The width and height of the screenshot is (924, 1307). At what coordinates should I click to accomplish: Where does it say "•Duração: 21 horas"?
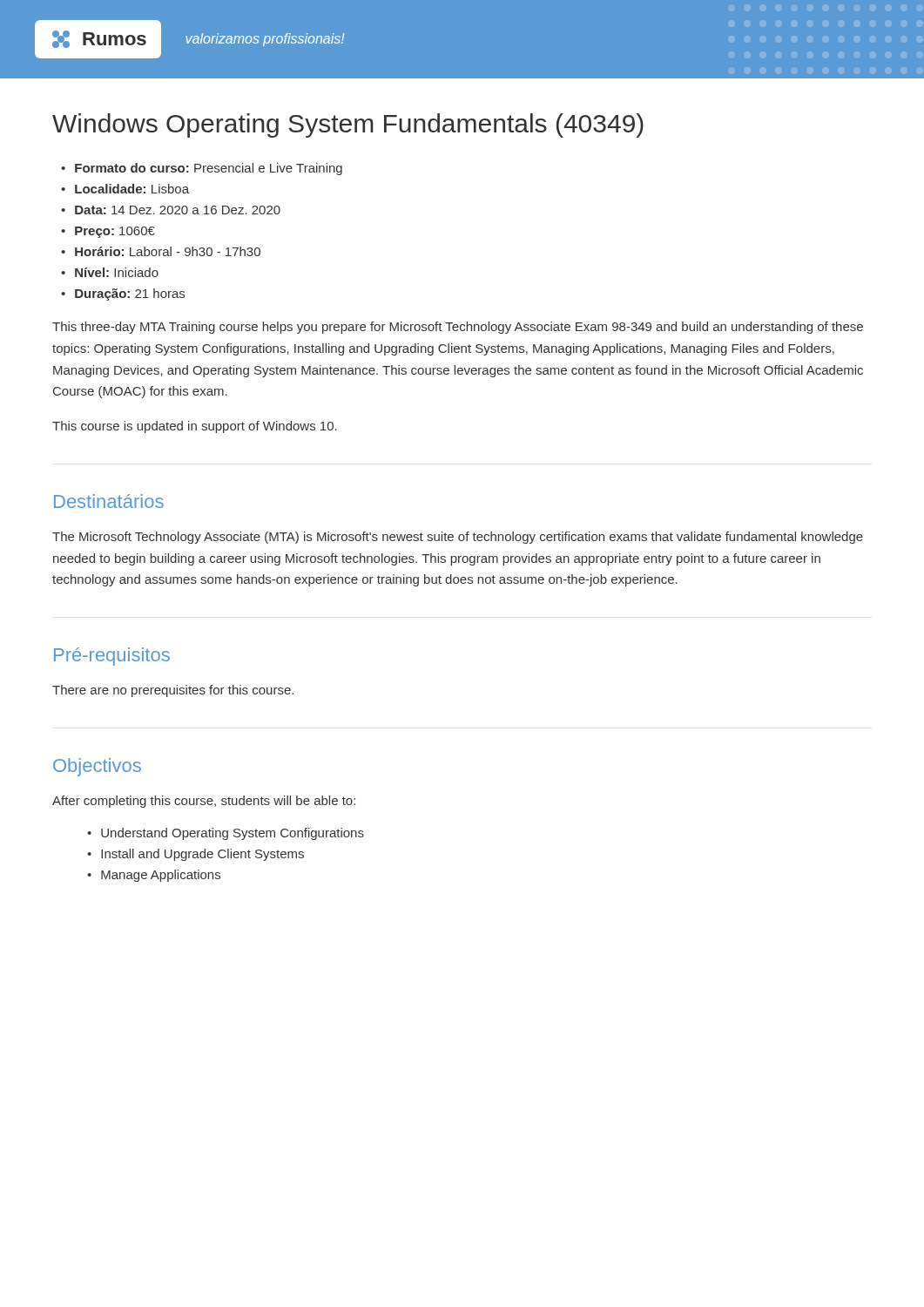coord(123,293)
